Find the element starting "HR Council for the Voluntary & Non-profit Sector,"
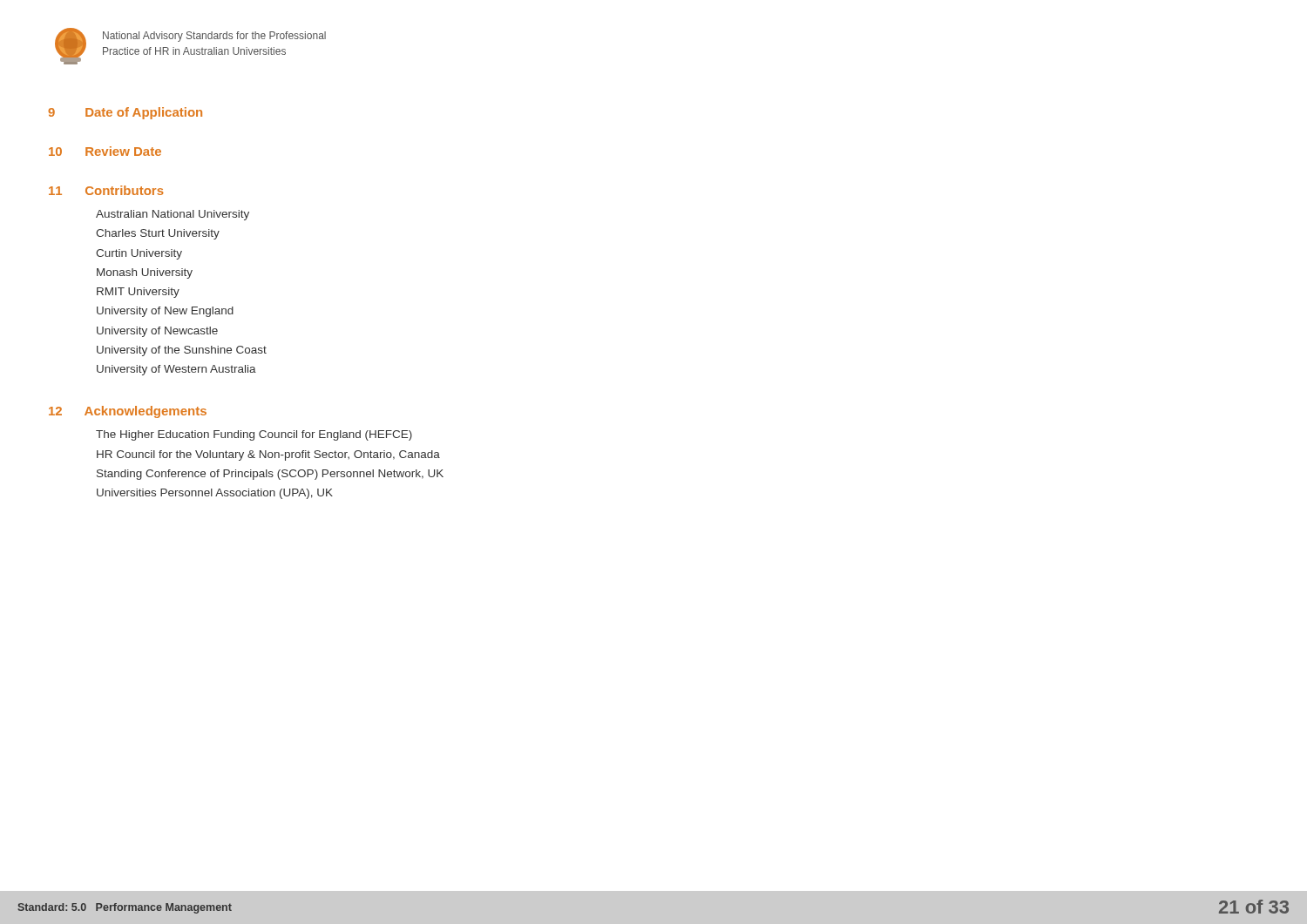This screenshot has height=924, width=1307. [x=268, y=454]
